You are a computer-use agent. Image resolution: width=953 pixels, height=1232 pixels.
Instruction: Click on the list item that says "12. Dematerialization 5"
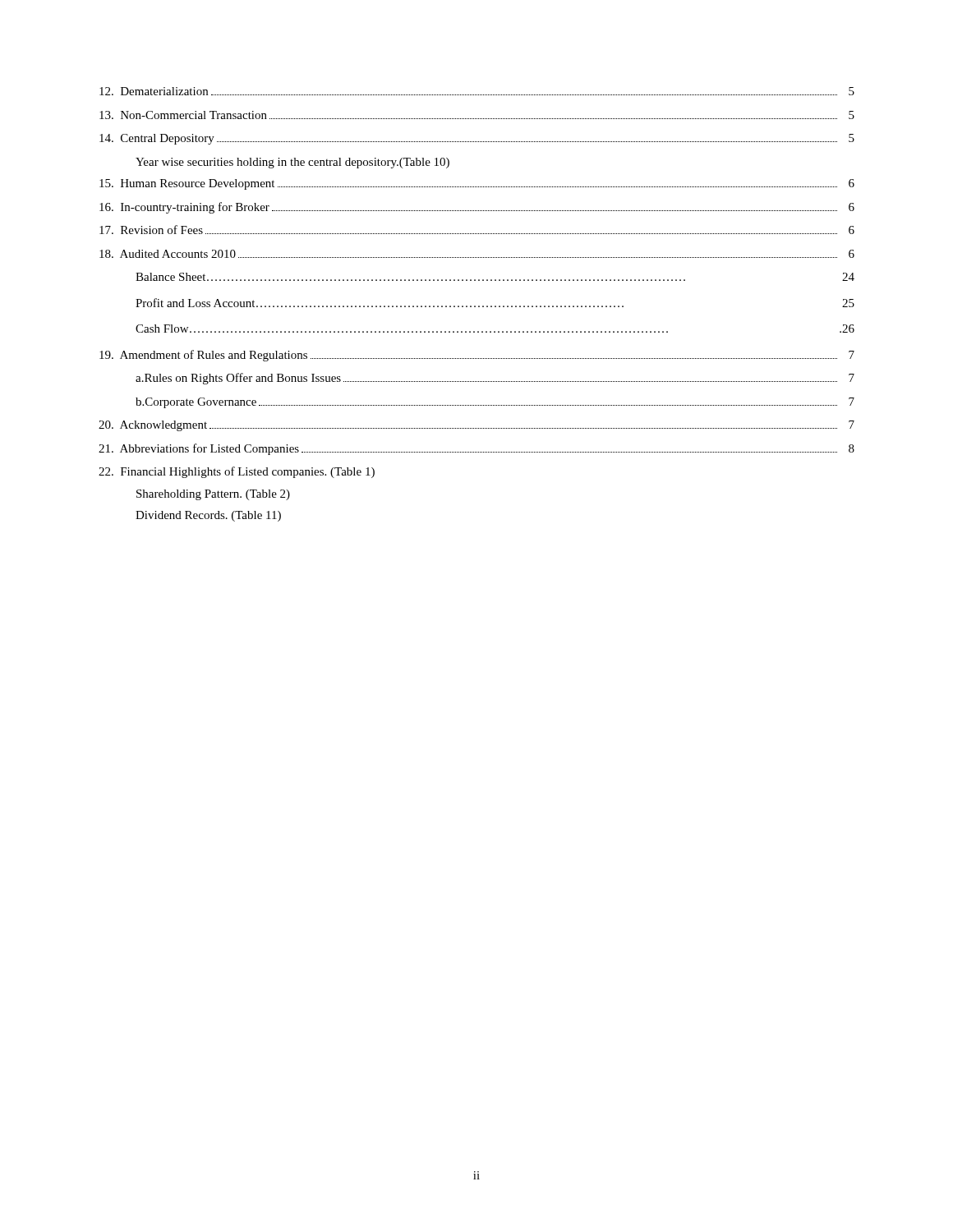tap(476, 91)
